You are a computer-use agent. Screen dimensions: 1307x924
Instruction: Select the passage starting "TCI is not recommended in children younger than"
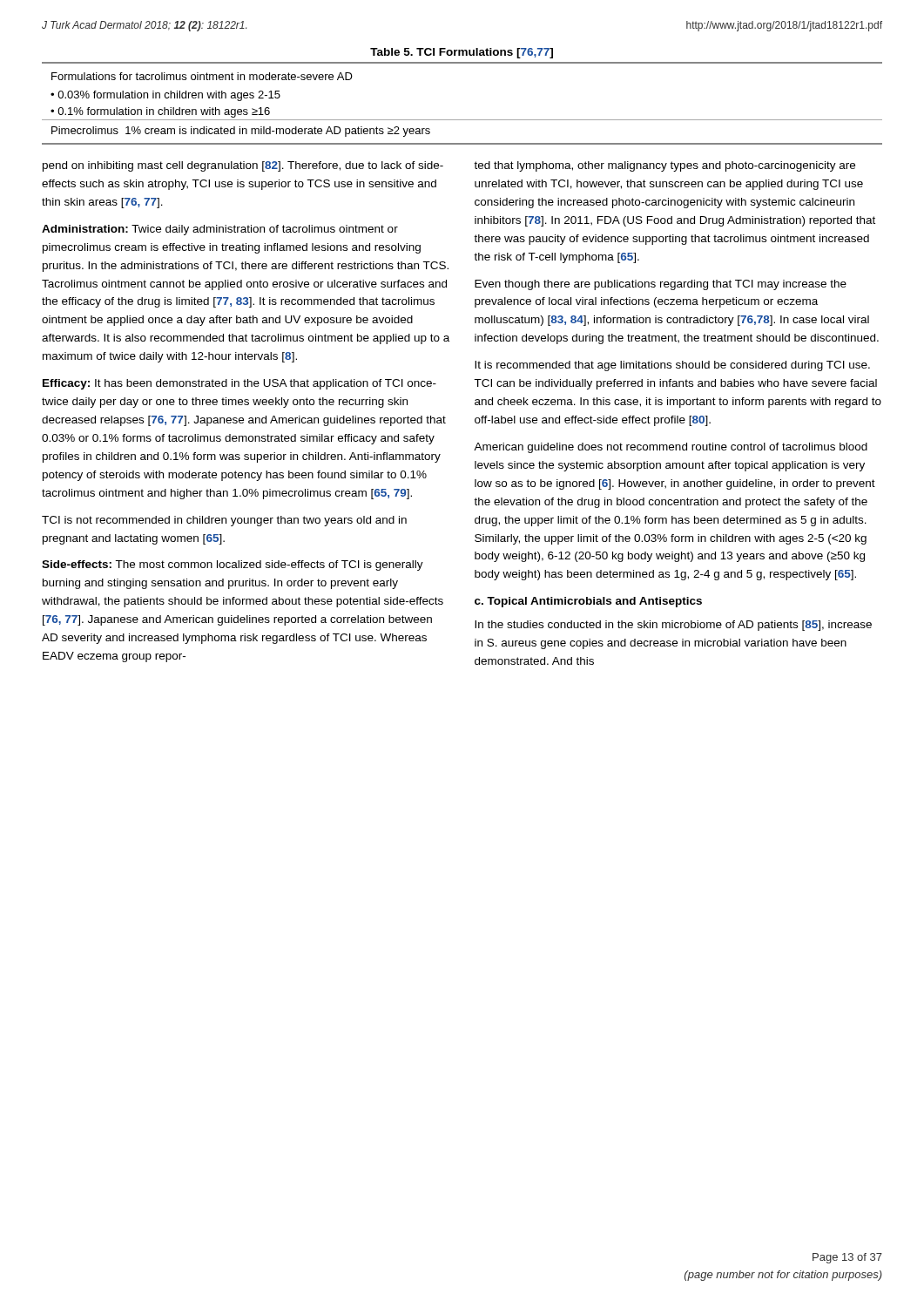224,528
